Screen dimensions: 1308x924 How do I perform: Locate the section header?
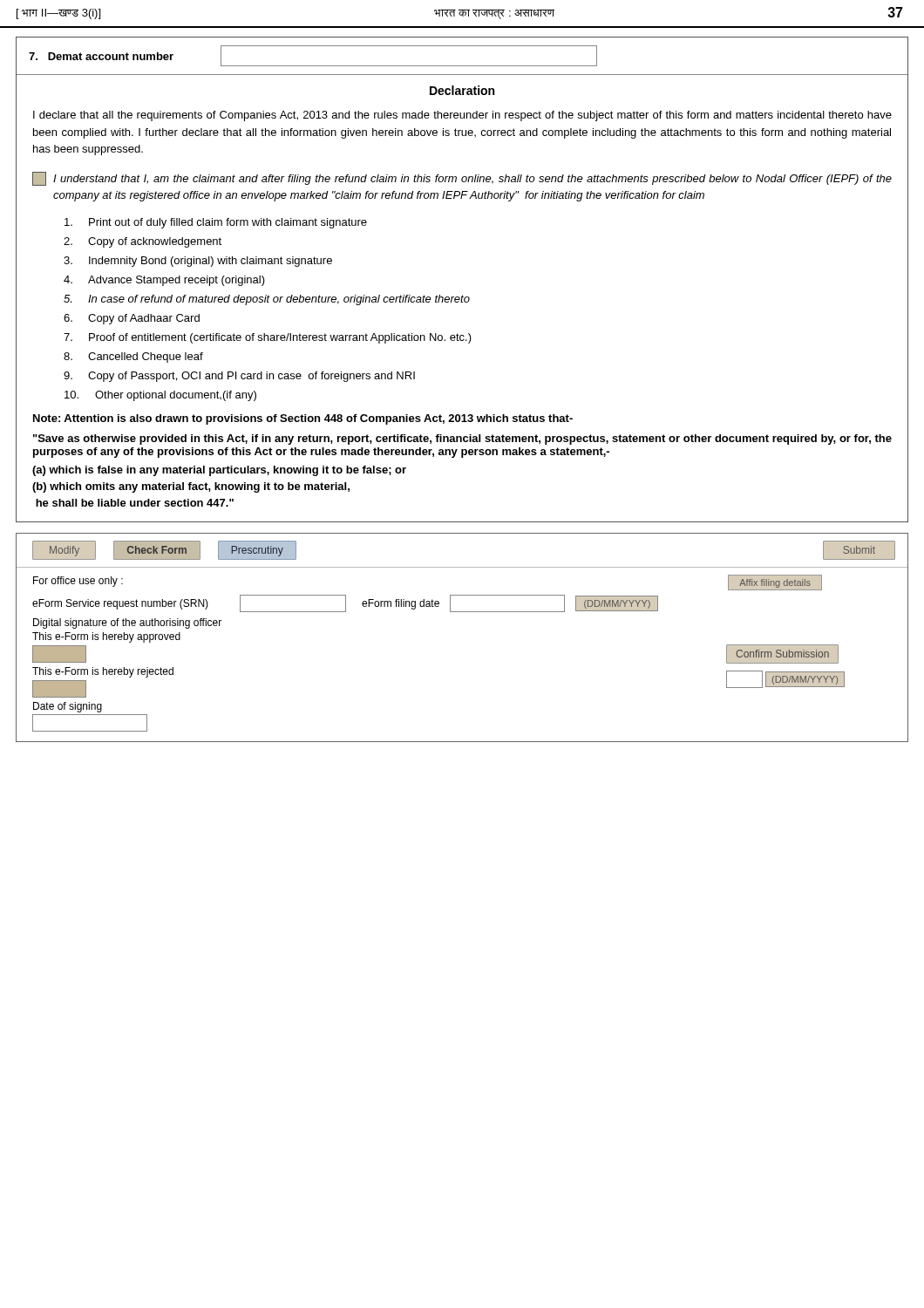point(462,91)
